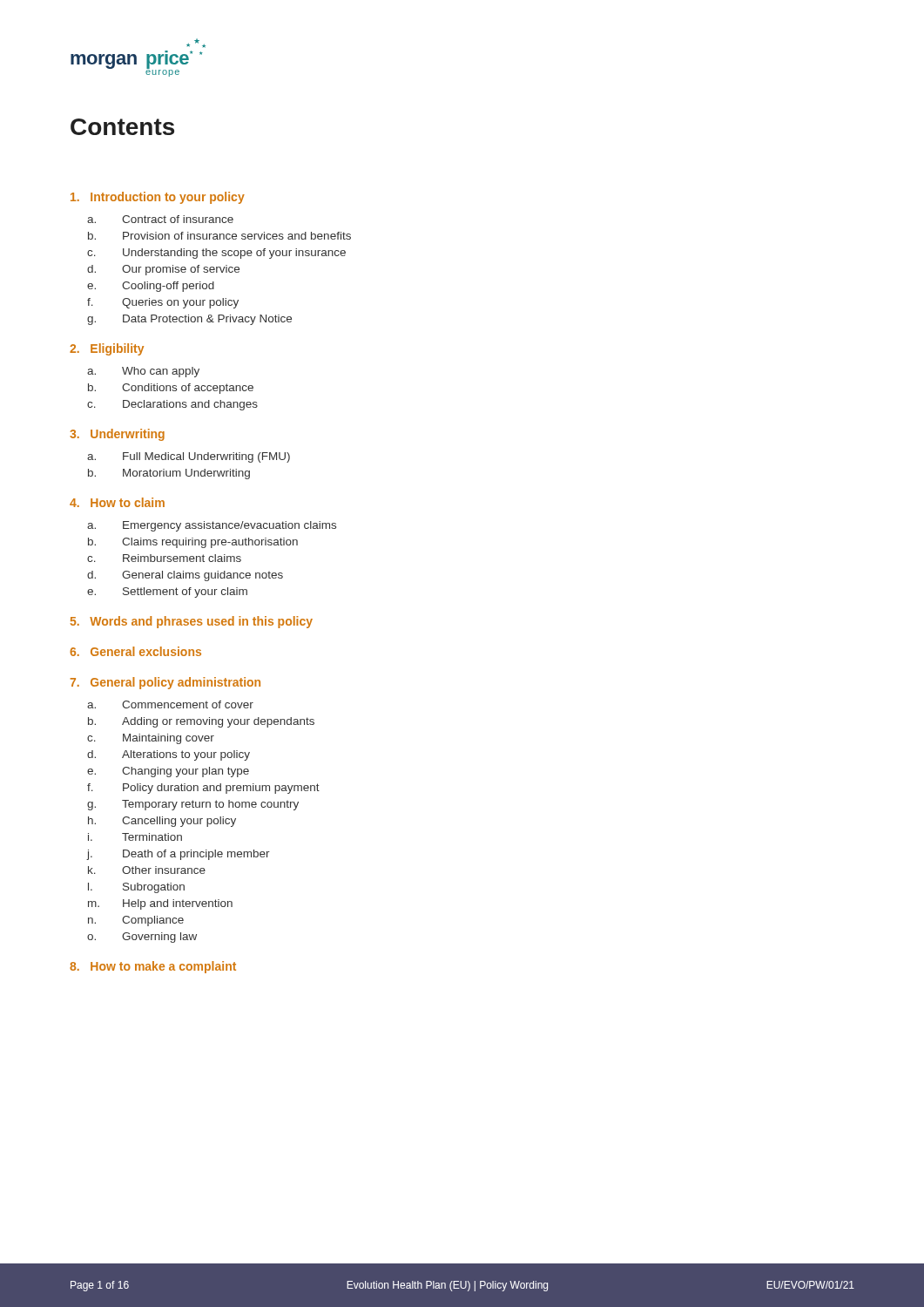The image size is (924, 1307).
Task: Navigate to the region starting "7. General policy administration"
Action: click(x=166, y=682)
